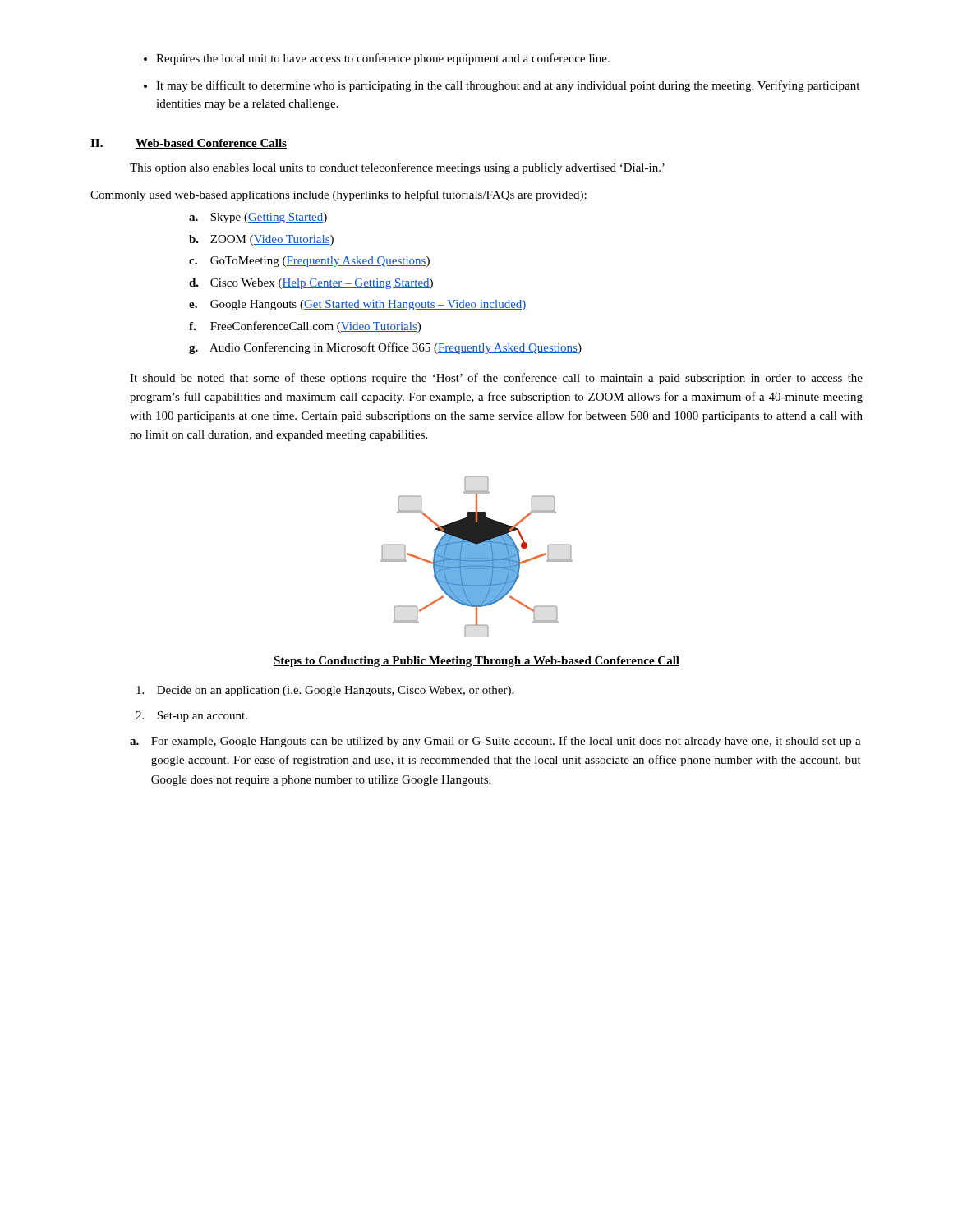Image resolution: width=953 pixels, height=1232 pixels.
Task: Click on the illustration
Action: click(x=476, y=552)
